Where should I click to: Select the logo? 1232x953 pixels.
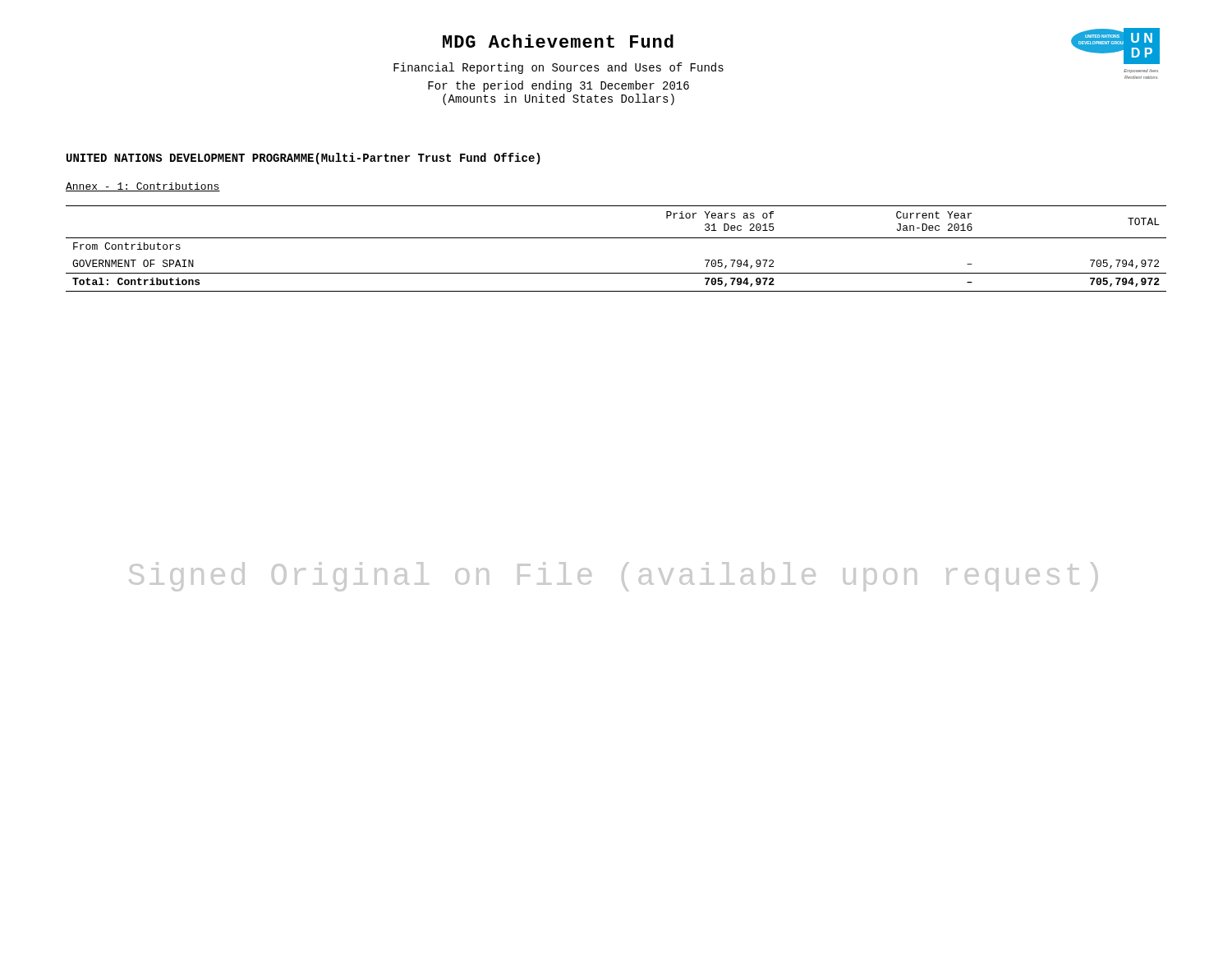click(x=1117, y=58)
